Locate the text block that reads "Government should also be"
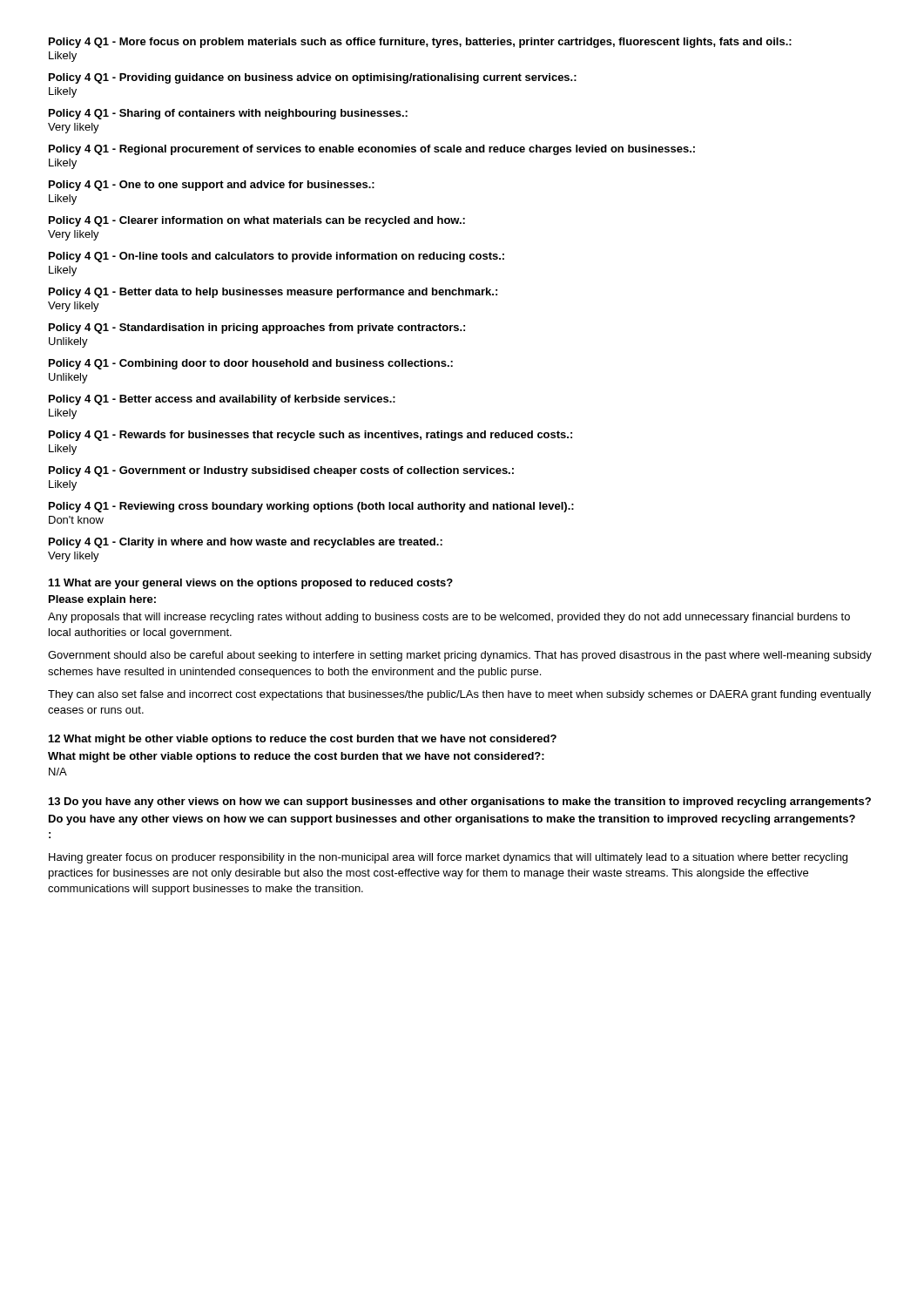Viewport: 924px width, 1307px height. pos(460,663)
